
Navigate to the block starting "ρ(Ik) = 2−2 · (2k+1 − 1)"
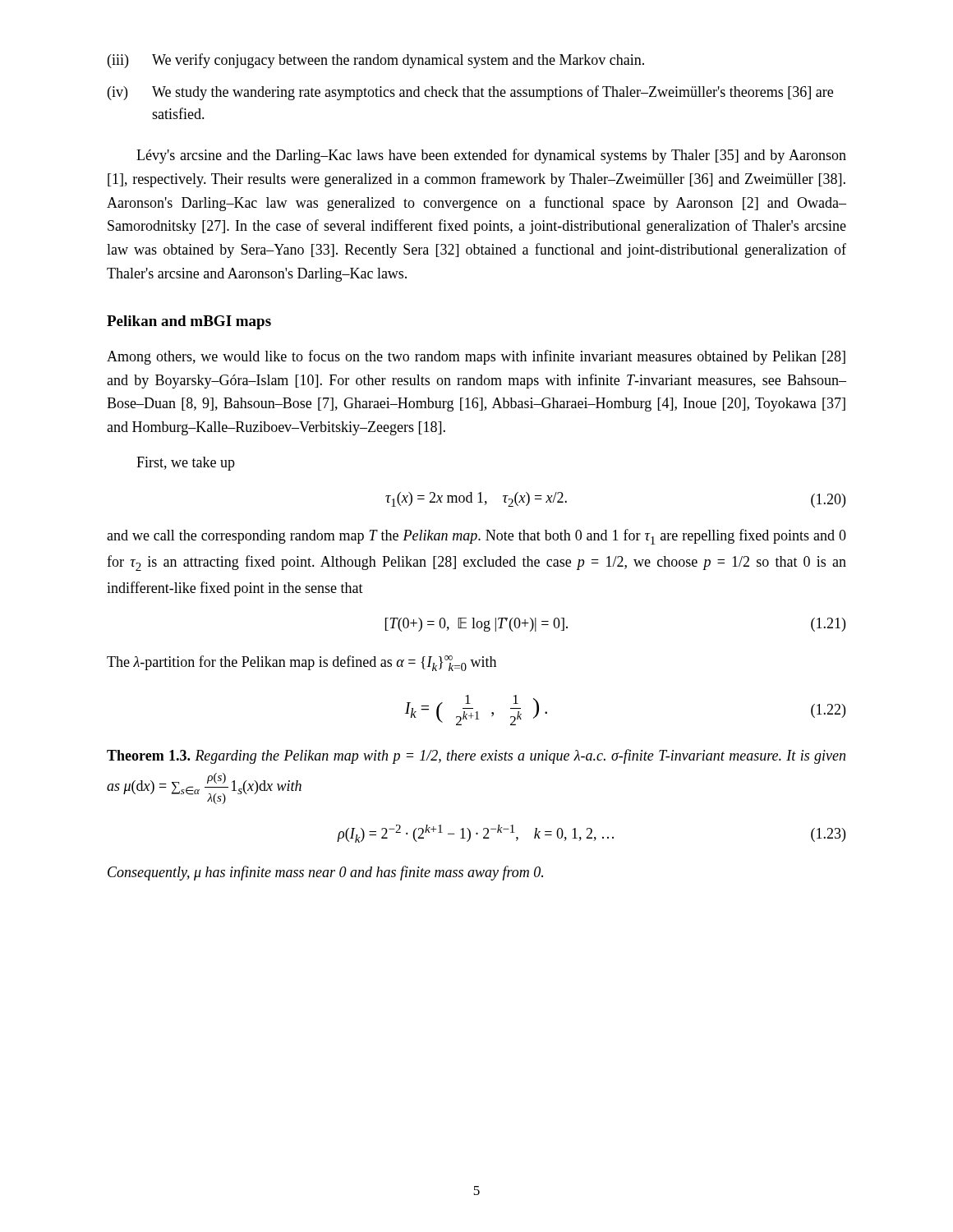tap(592, 834)
